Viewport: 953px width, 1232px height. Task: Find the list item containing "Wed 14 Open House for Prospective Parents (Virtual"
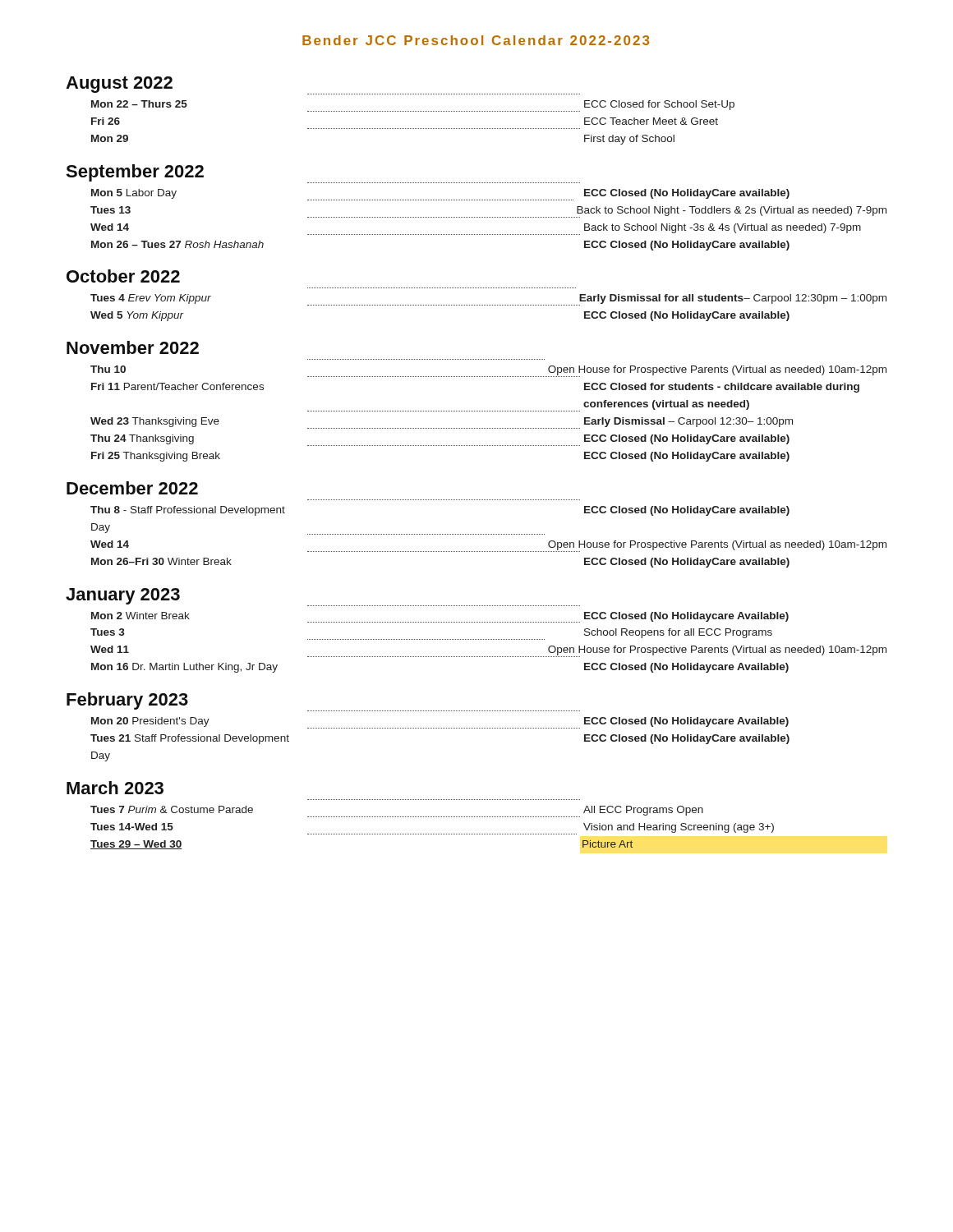(x=489, y=545)
